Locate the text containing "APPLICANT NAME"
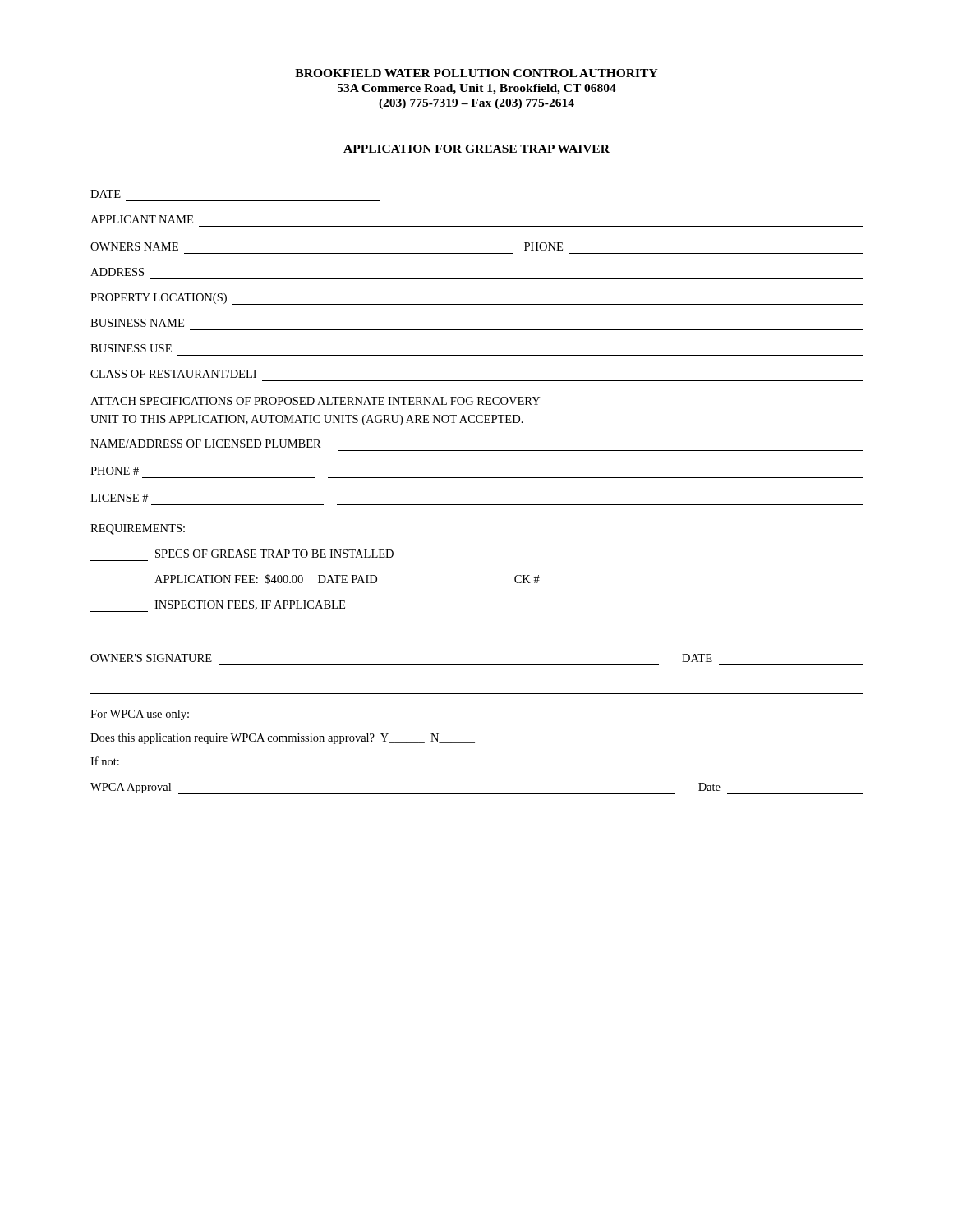This screenshot has width=953, height=1232. click(x=476, y=220)
